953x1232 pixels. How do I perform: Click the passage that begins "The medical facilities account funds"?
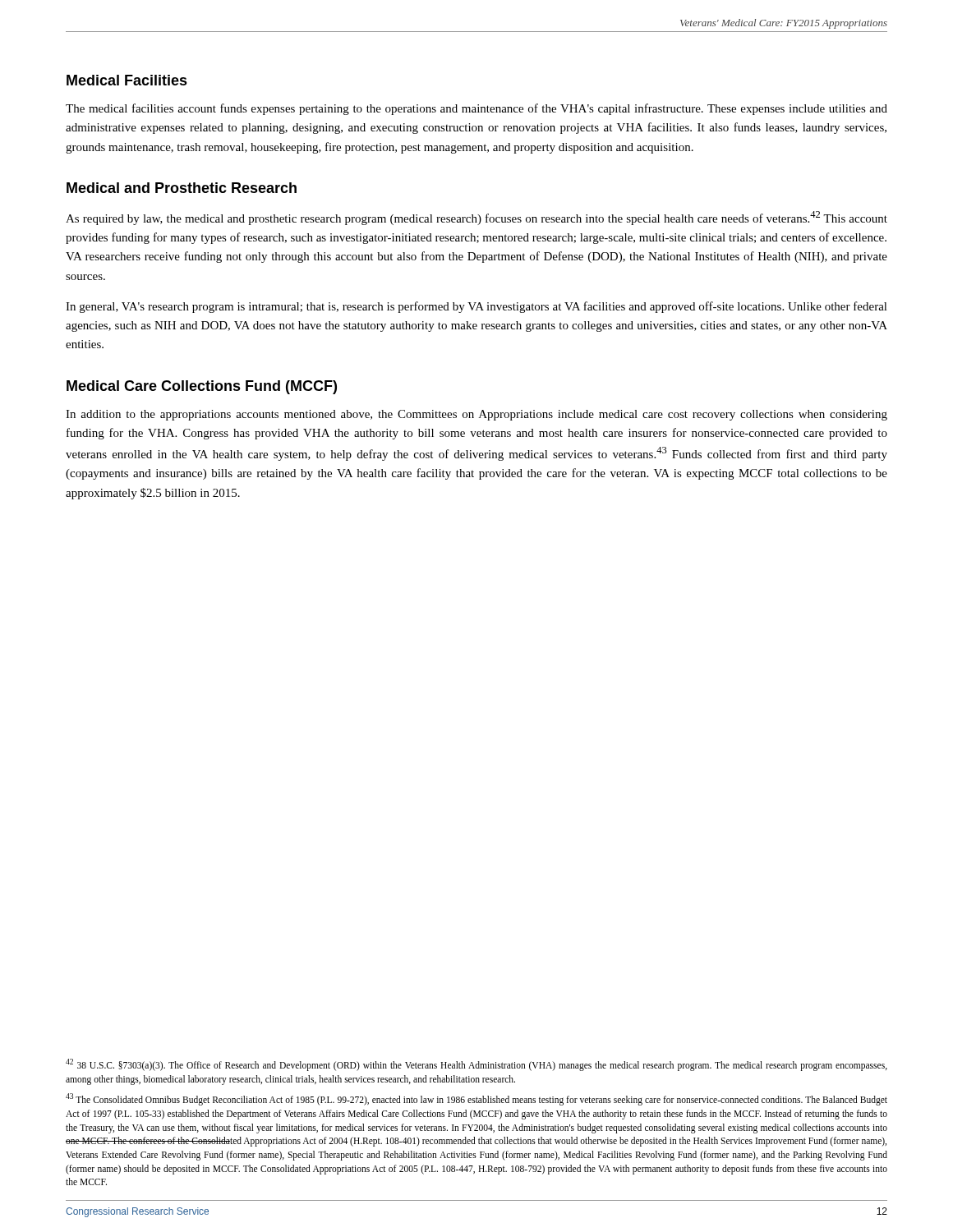(x=476, y=128)
